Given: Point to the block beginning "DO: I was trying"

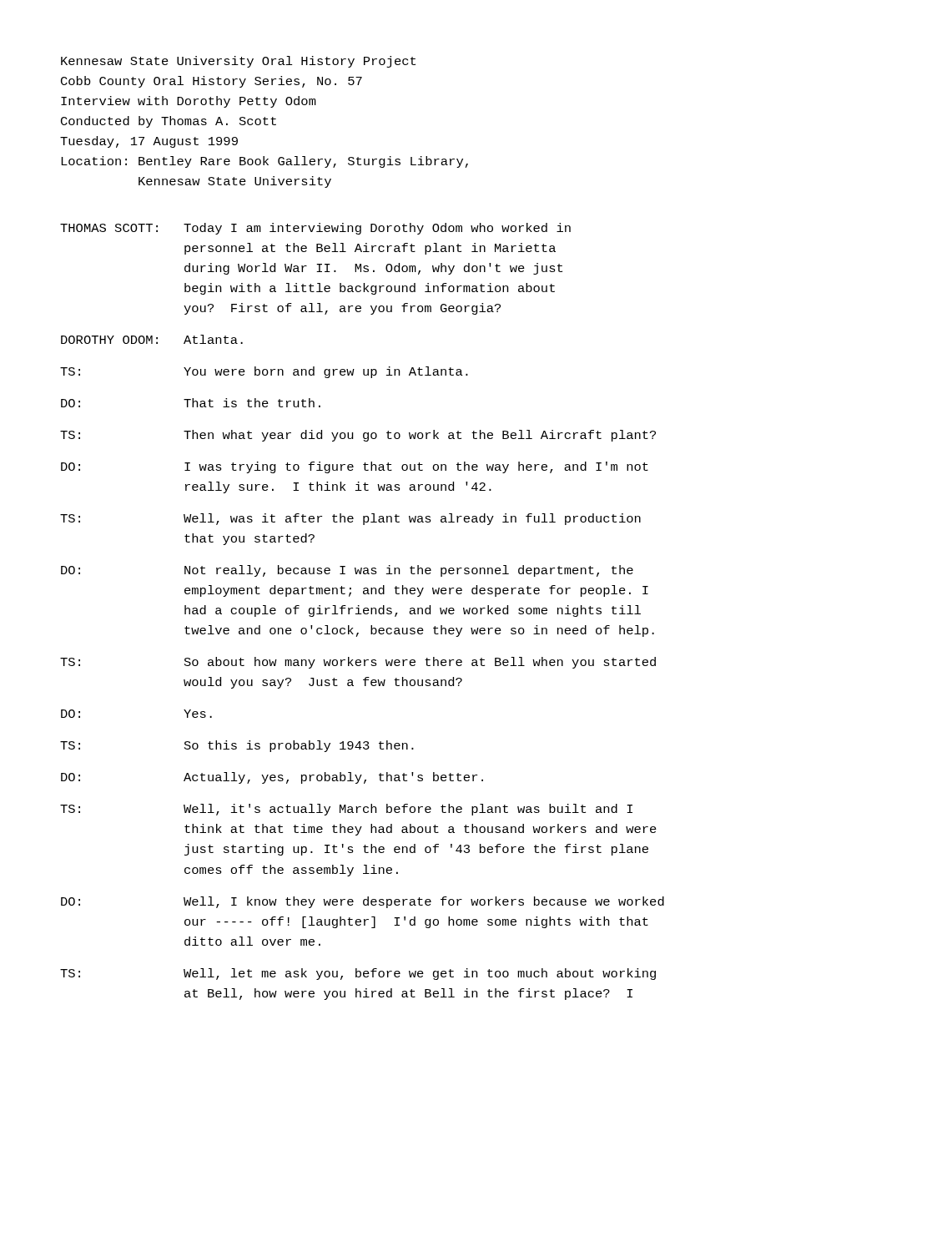Looking at the screenshot, I should 476,478.
